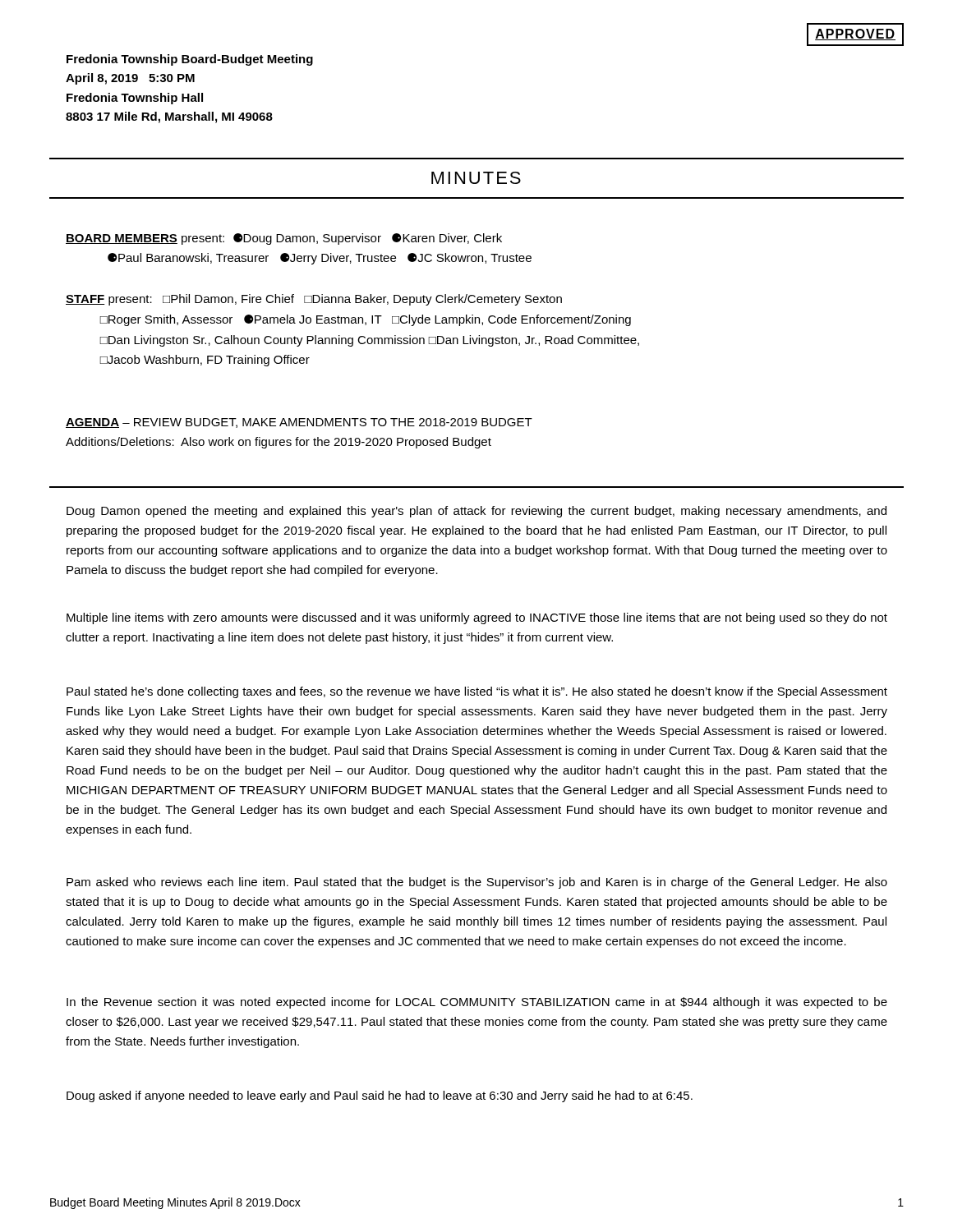953x1232 pixels.
Task: Select the text block starting "STAFF present: □Phil Damon, Fire"
Action: click(353, 329)
